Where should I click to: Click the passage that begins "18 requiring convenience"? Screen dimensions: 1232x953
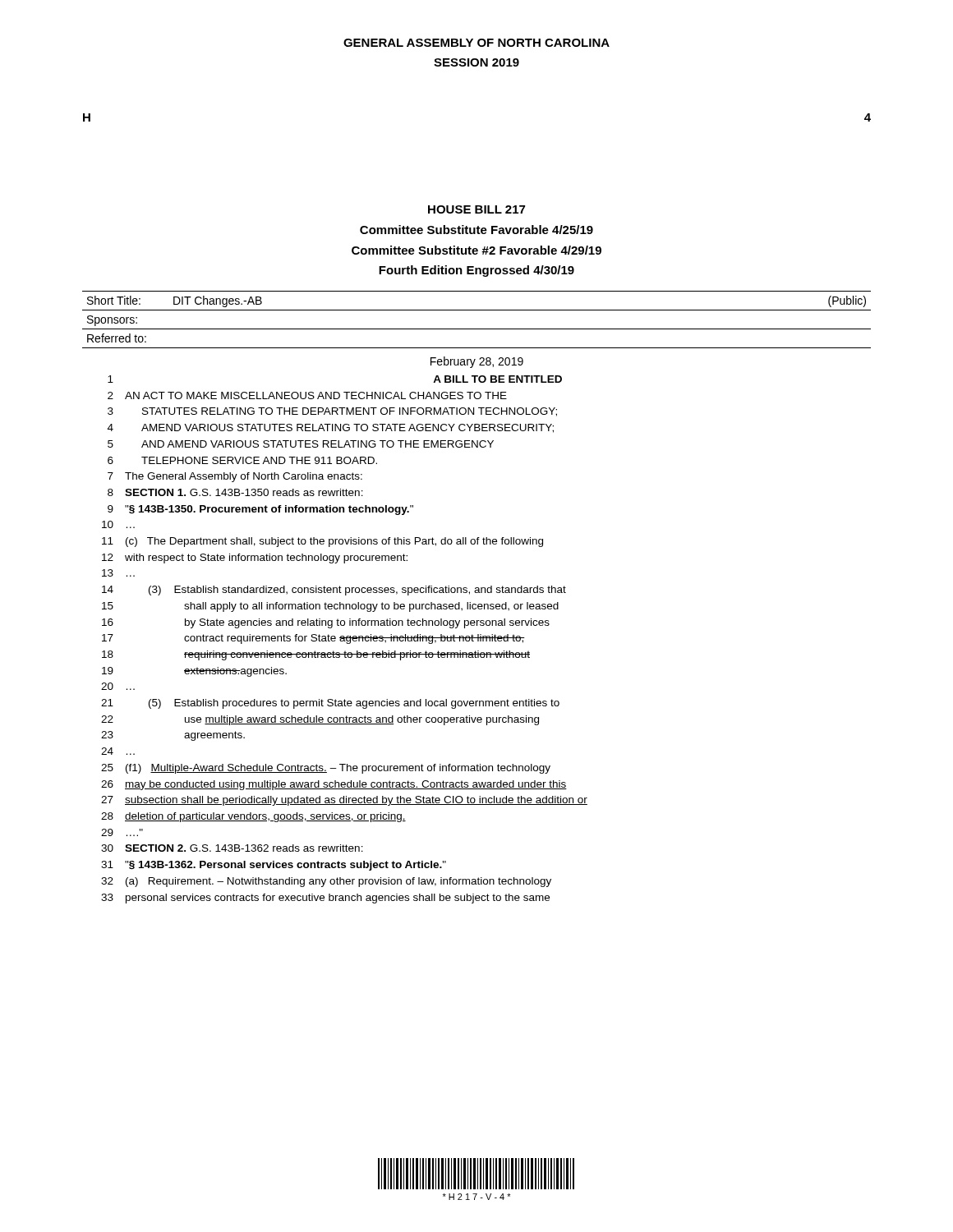[476, 654]
